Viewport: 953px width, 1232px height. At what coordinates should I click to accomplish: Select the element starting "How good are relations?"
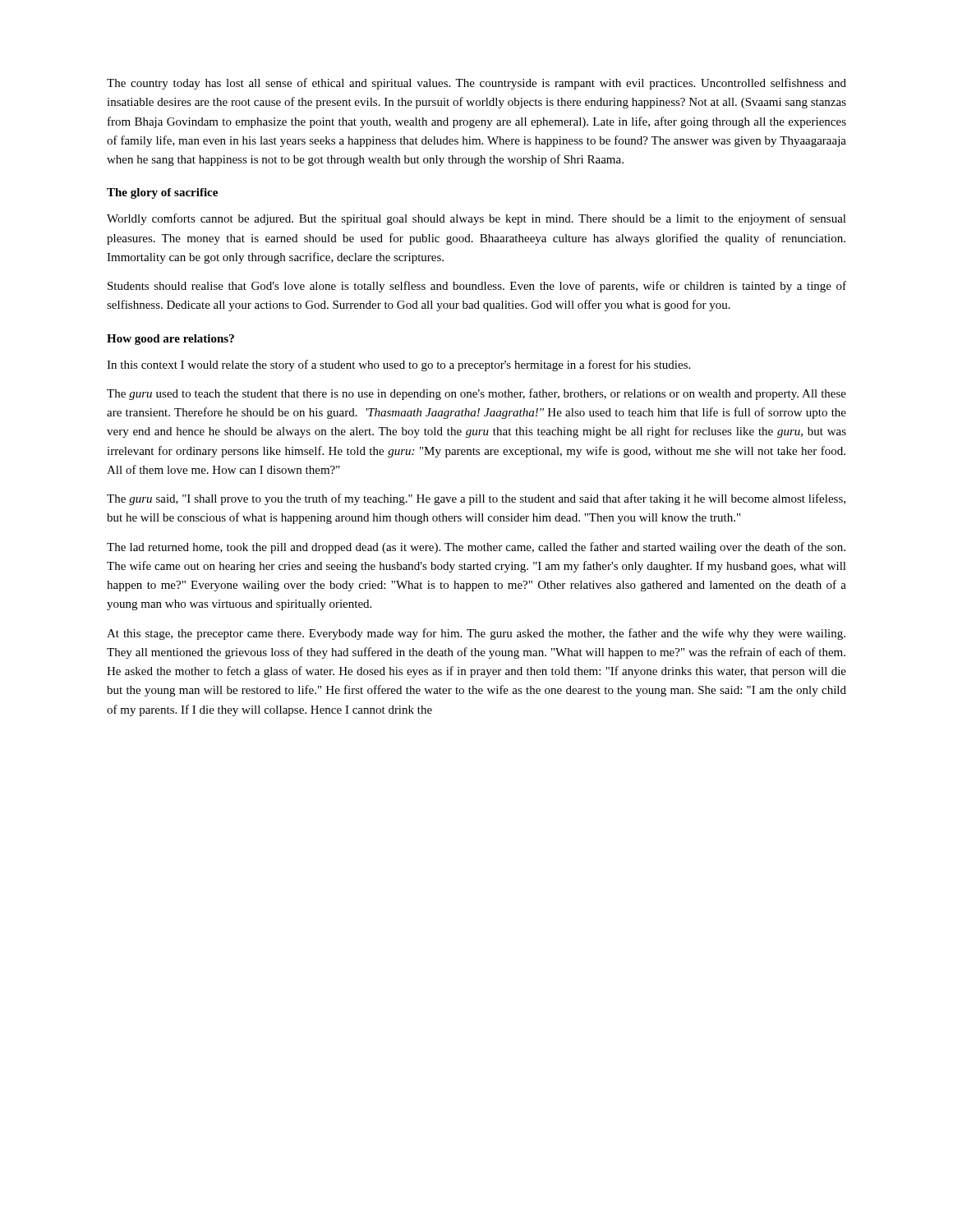click(x=171, y=338)
